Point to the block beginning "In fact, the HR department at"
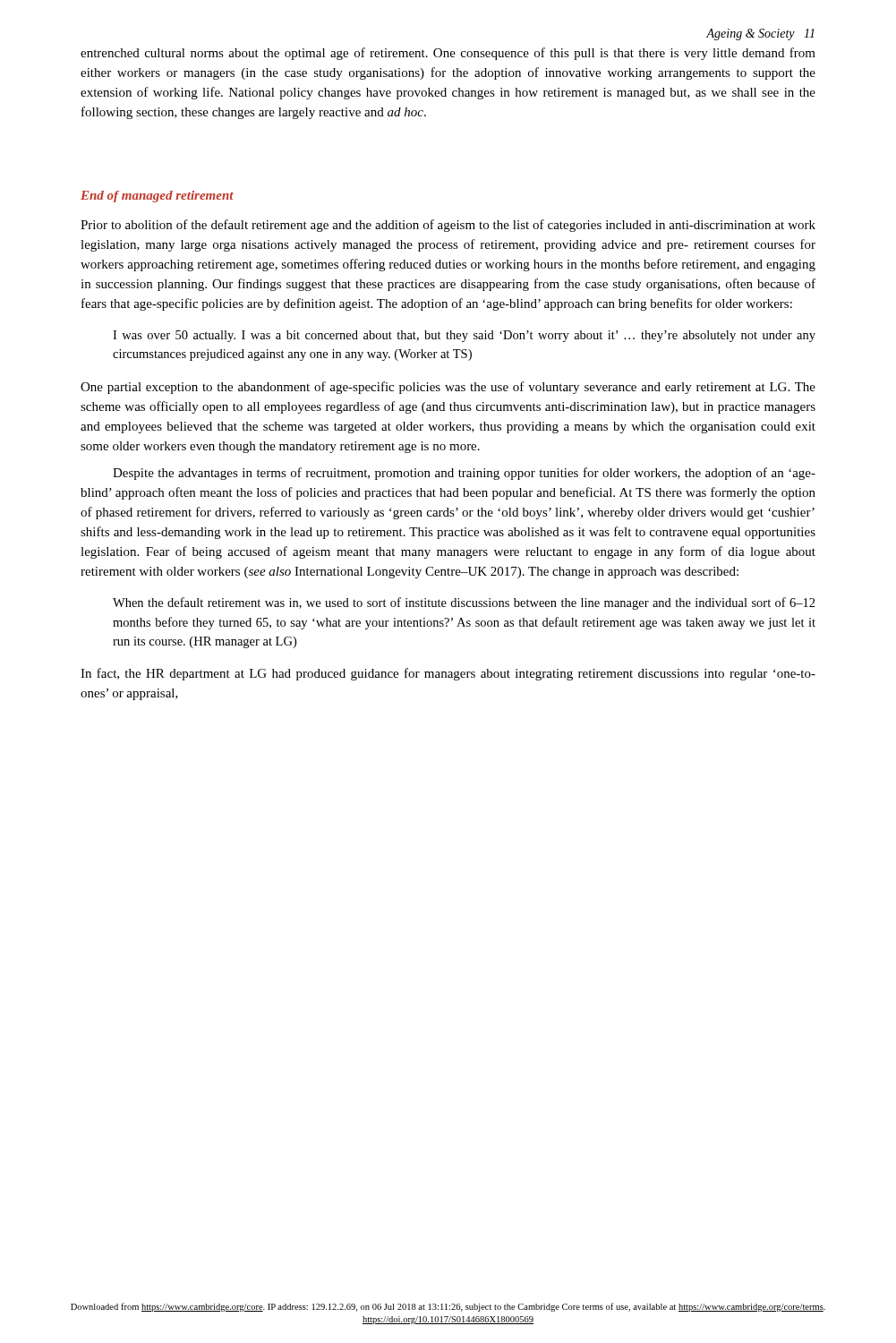 coord(448,683)
